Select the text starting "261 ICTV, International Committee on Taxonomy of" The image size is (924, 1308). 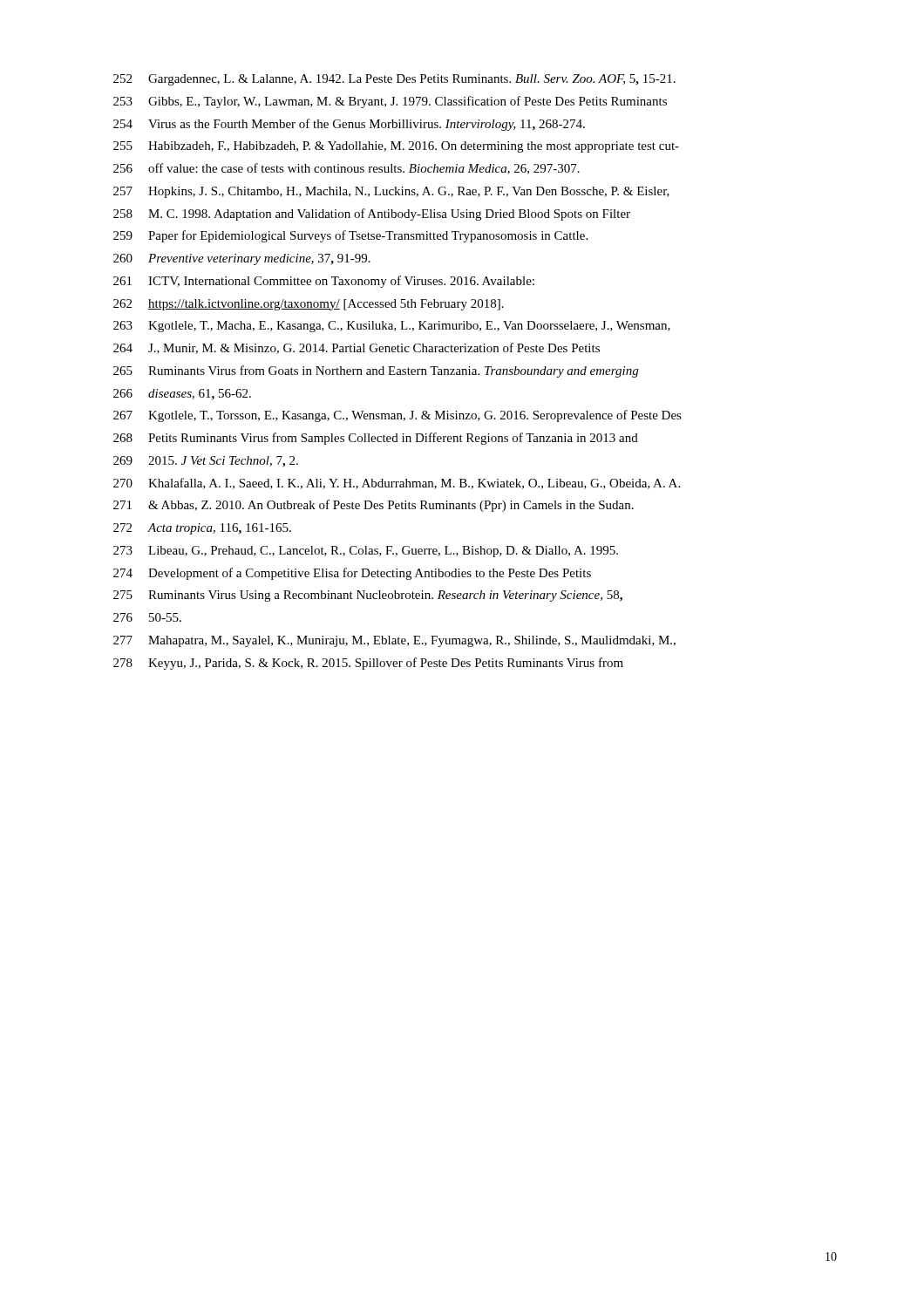[x=462, y=281]
